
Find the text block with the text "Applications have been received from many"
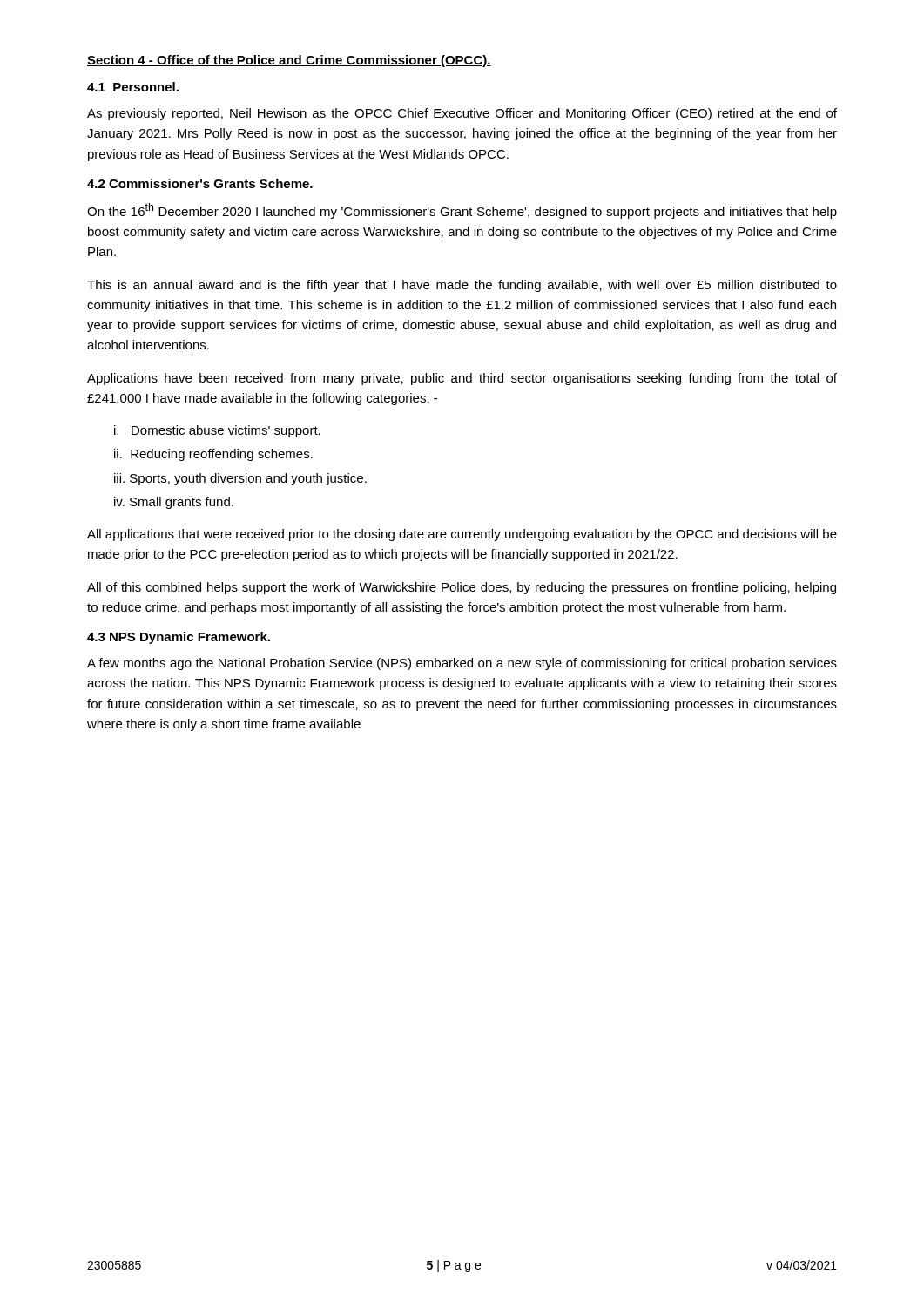pyautogui.click(x=462, y=387)
